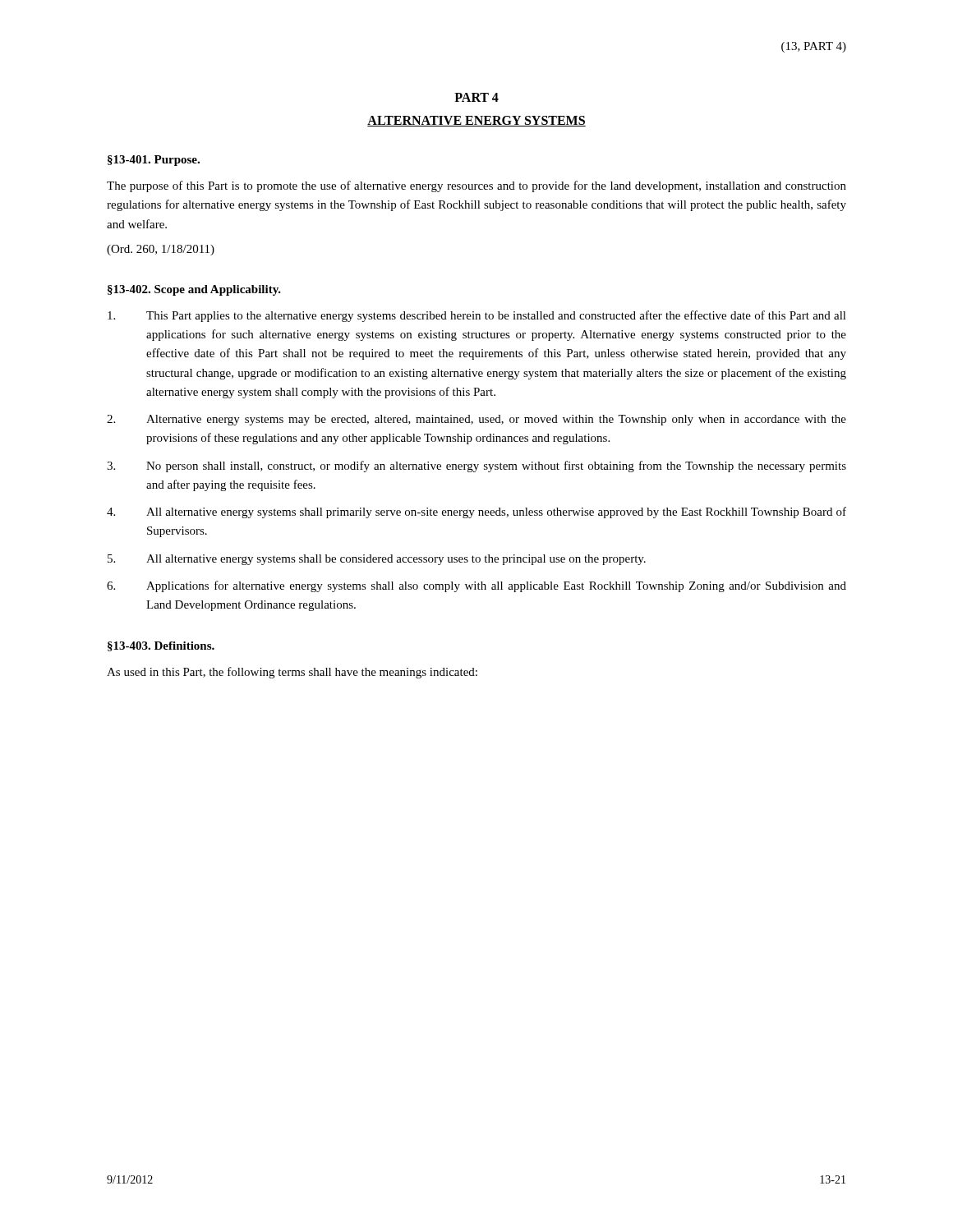Find the block on this page that starts "5. All alternative energy systems"
Image resolution: width=953 pixels, height=1232 pixels.
pos(476,559)
